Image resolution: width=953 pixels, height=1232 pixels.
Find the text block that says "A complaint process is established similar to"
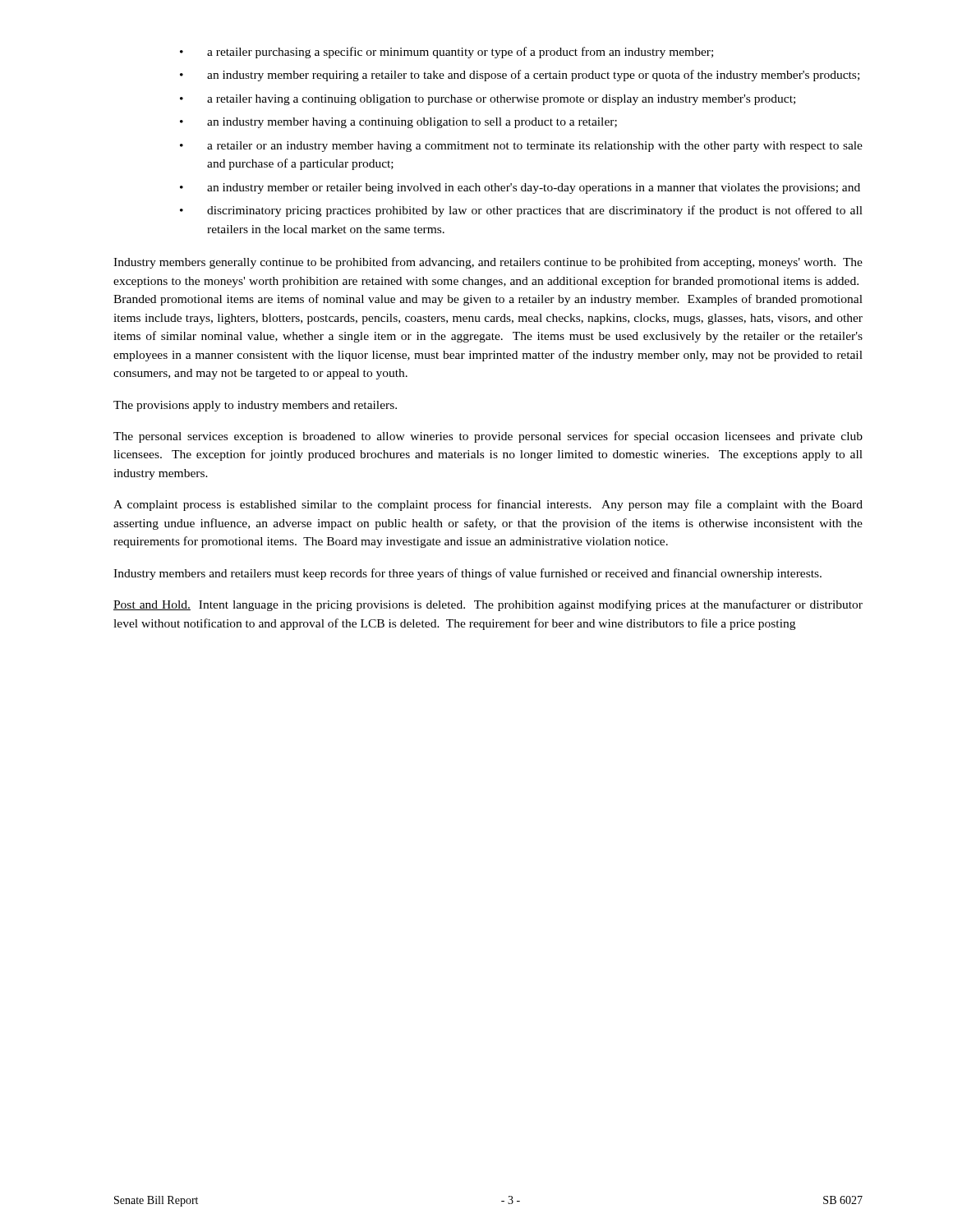coord(488,523)
